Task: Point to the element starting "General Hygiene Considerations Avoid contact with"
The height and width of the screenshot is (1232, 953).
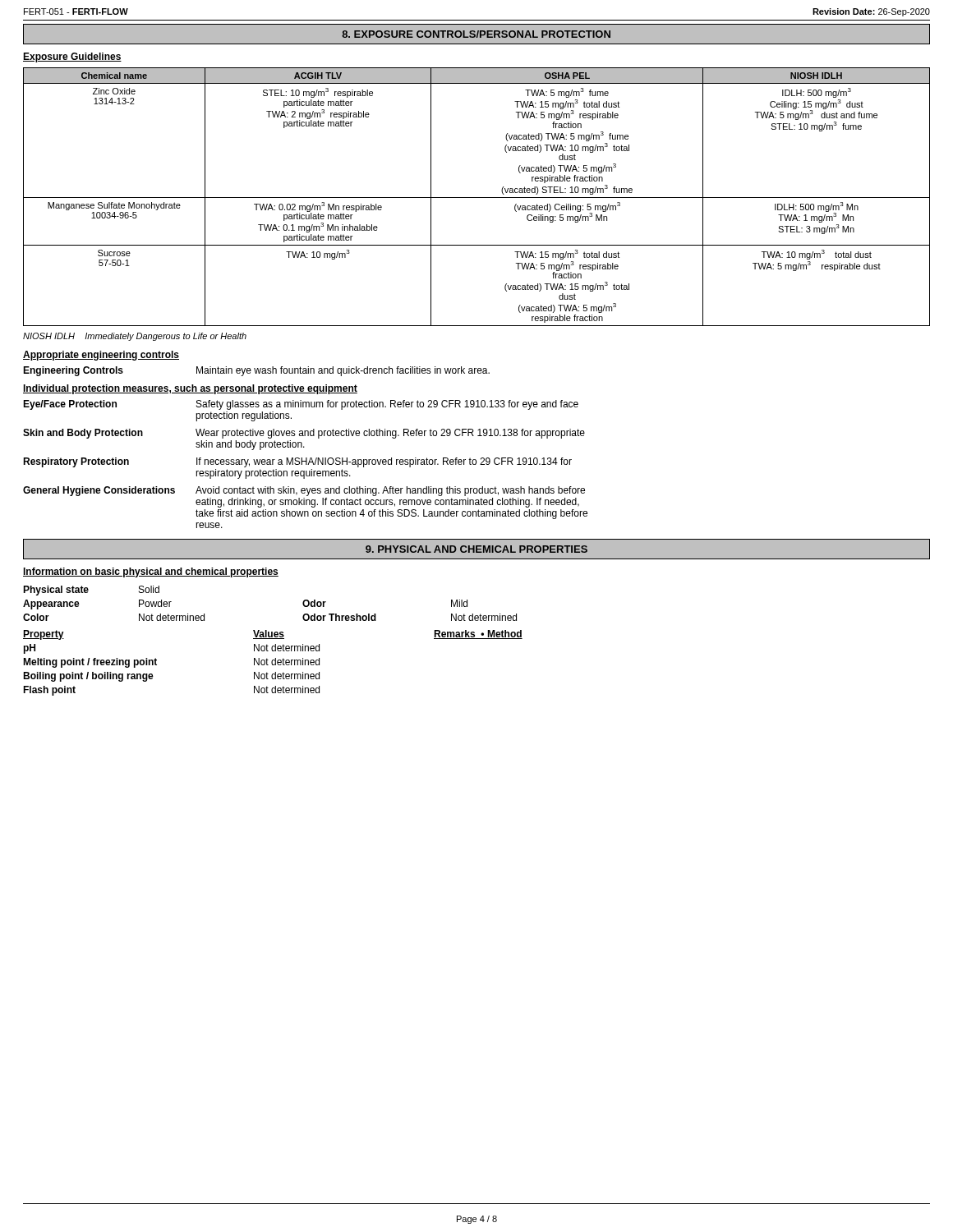Action: click(x=305, y=507)
